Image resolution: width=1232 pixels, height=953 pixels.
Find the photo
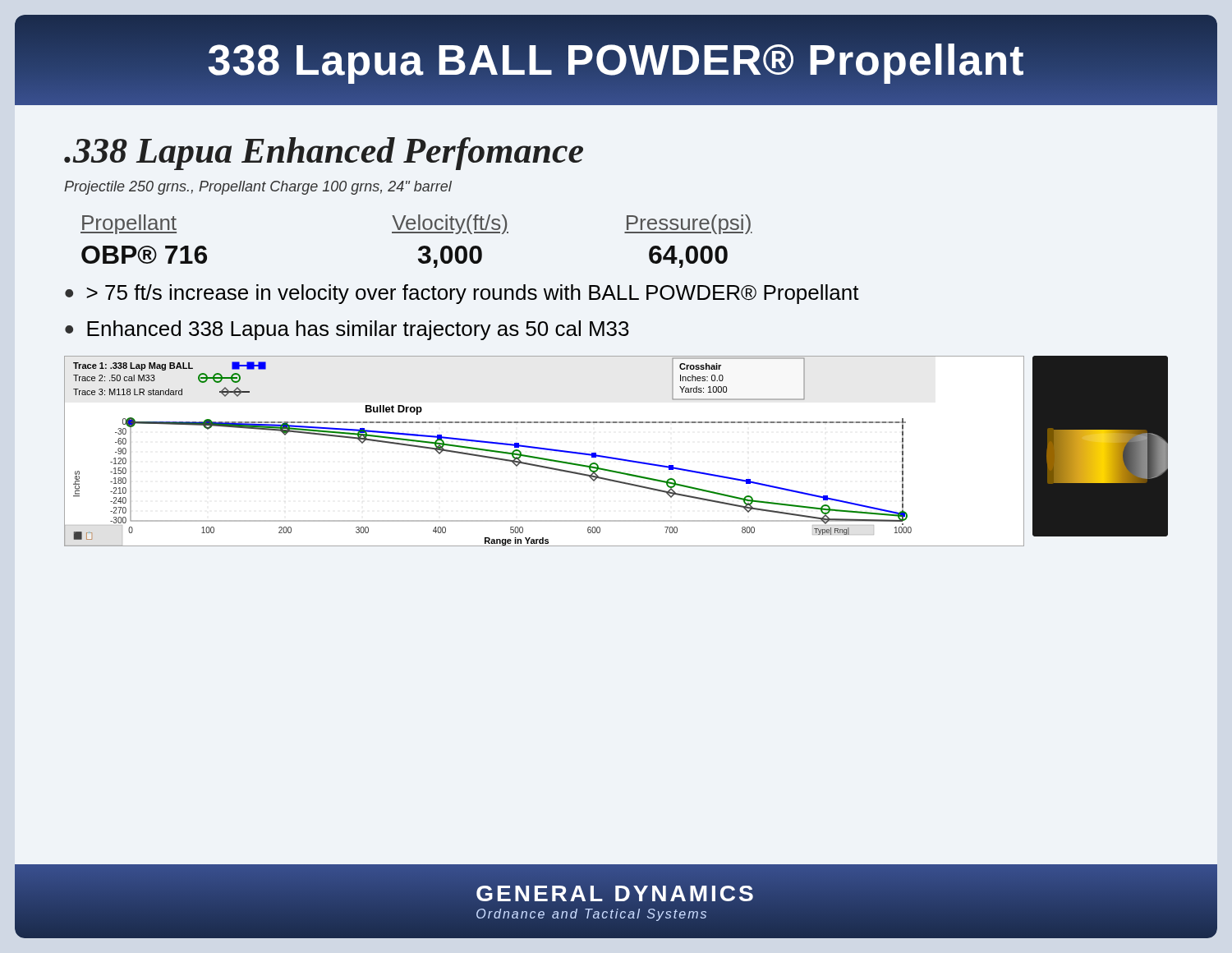pos(1100,446)
